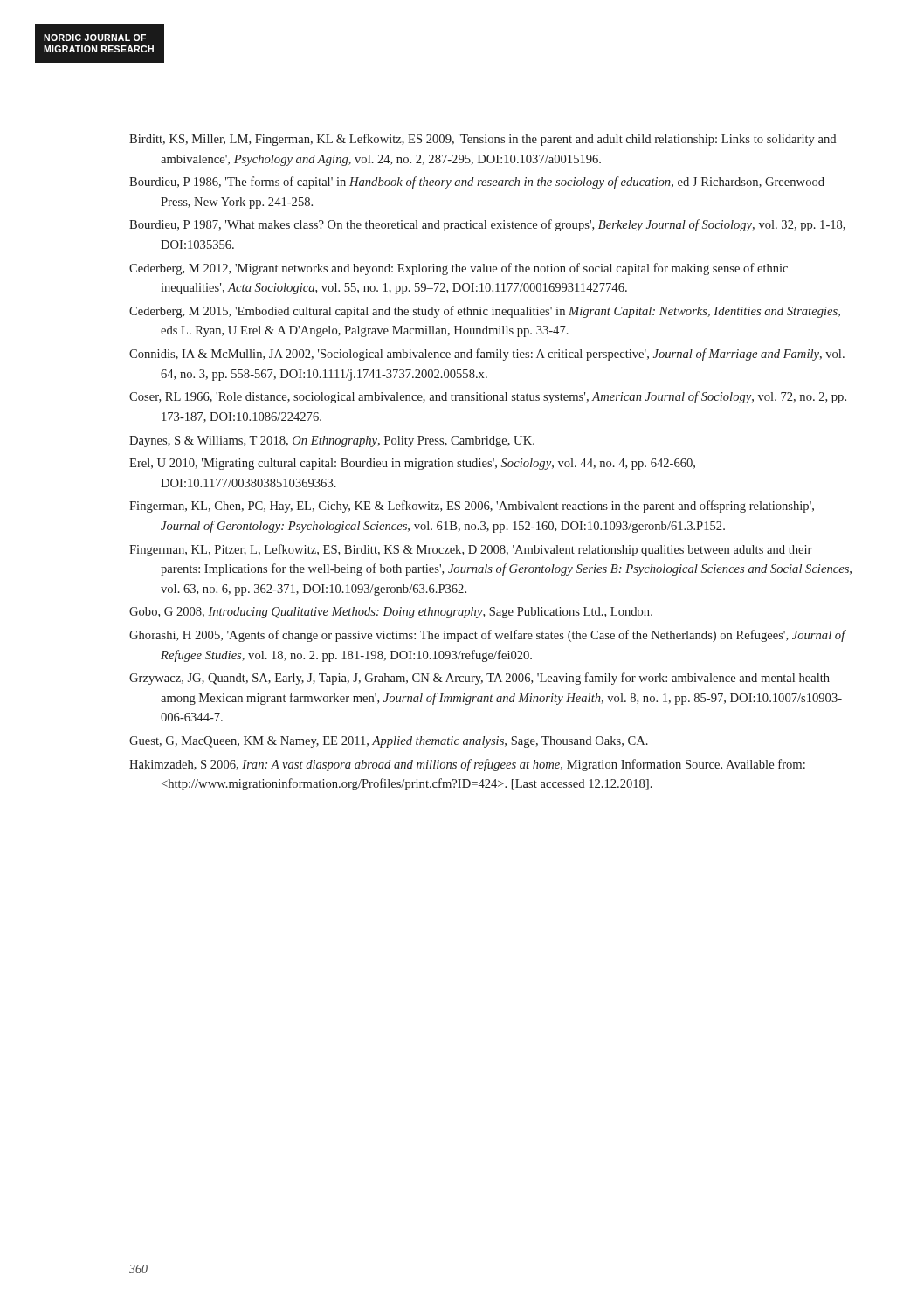Select the text starting "Erel, U 2010, 'Migrating"

(413, 473)
